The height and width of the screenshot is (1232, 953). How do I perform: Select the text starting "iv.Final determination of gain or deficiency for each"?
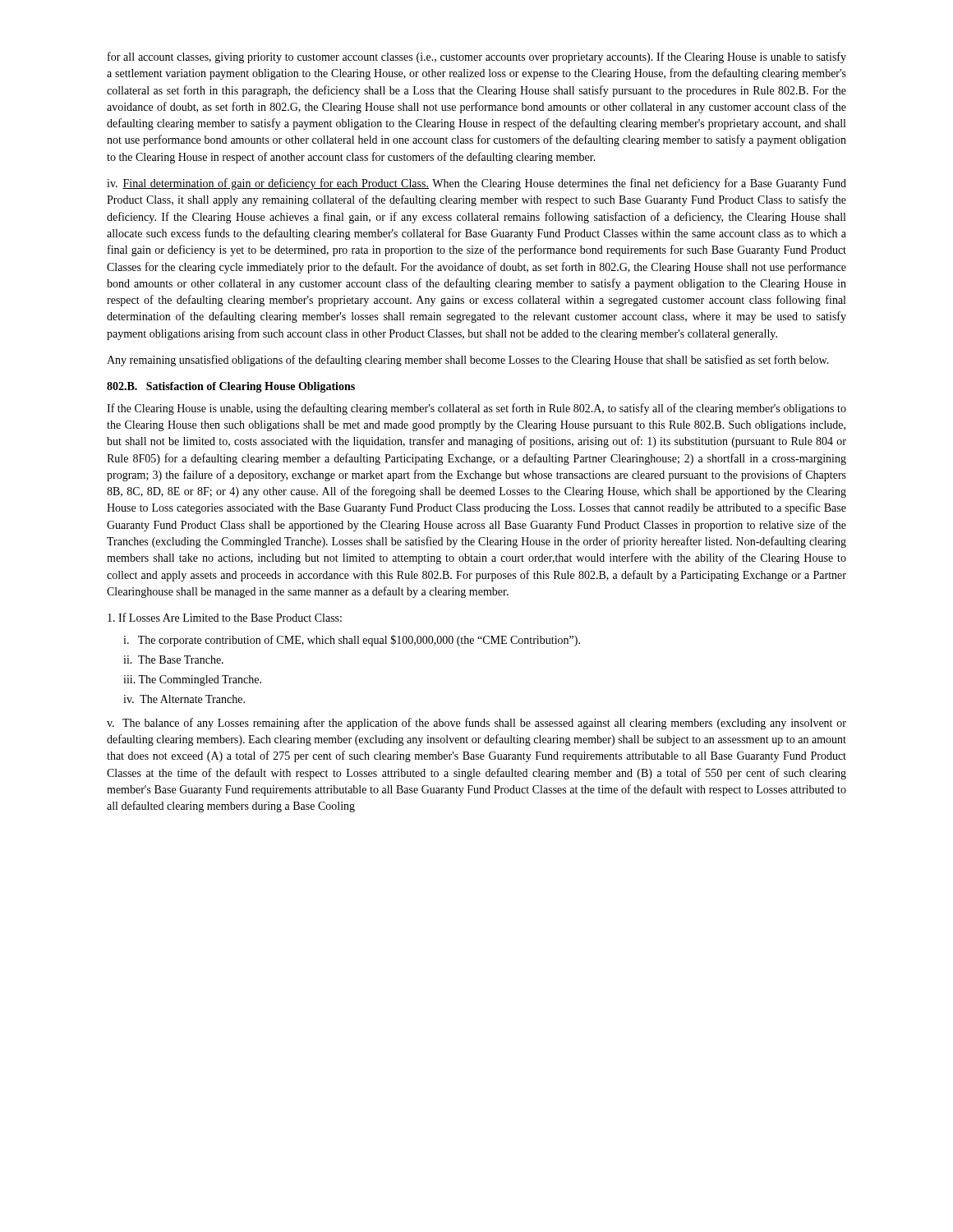tap(476, 258)
